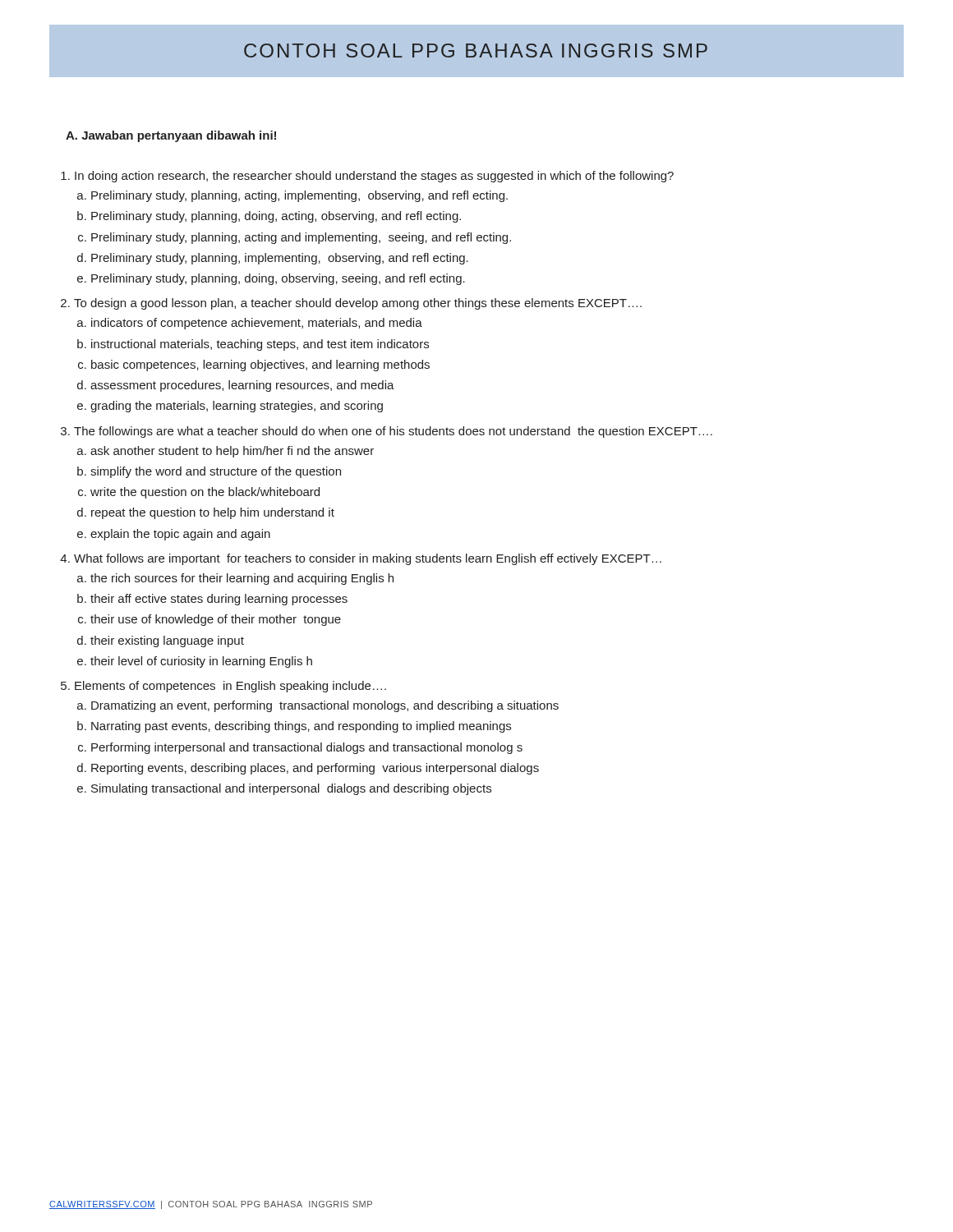Screen dimensions: 1232x953
Task: Select the text starting "A. Jawaban pertanyaan"
Action: click(172, 135)
